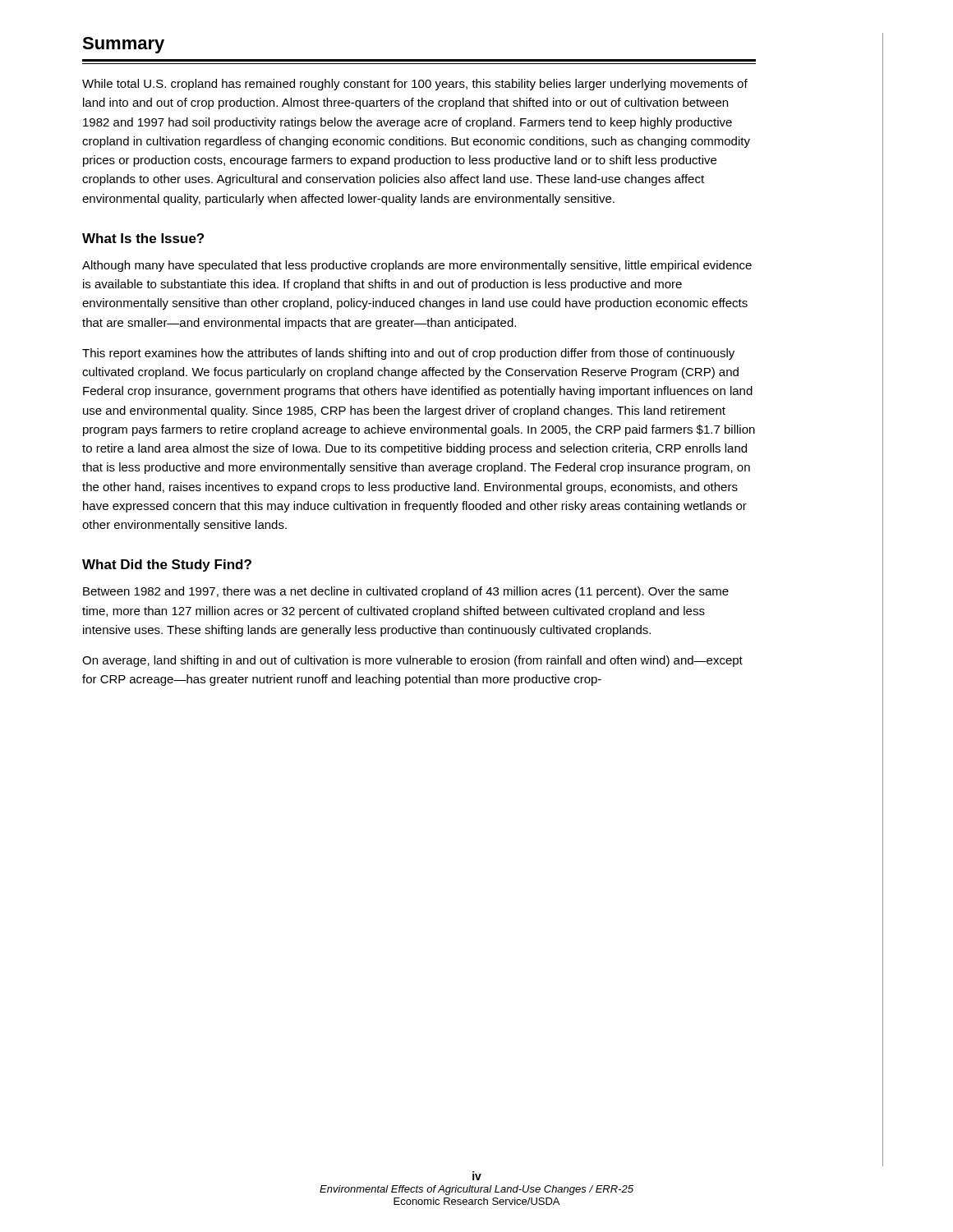This screenshot has width=953, height=1232.
Task: Locate the block of text that opens with "On average, land shifting in and out"
Action: [x=412, y=669]
